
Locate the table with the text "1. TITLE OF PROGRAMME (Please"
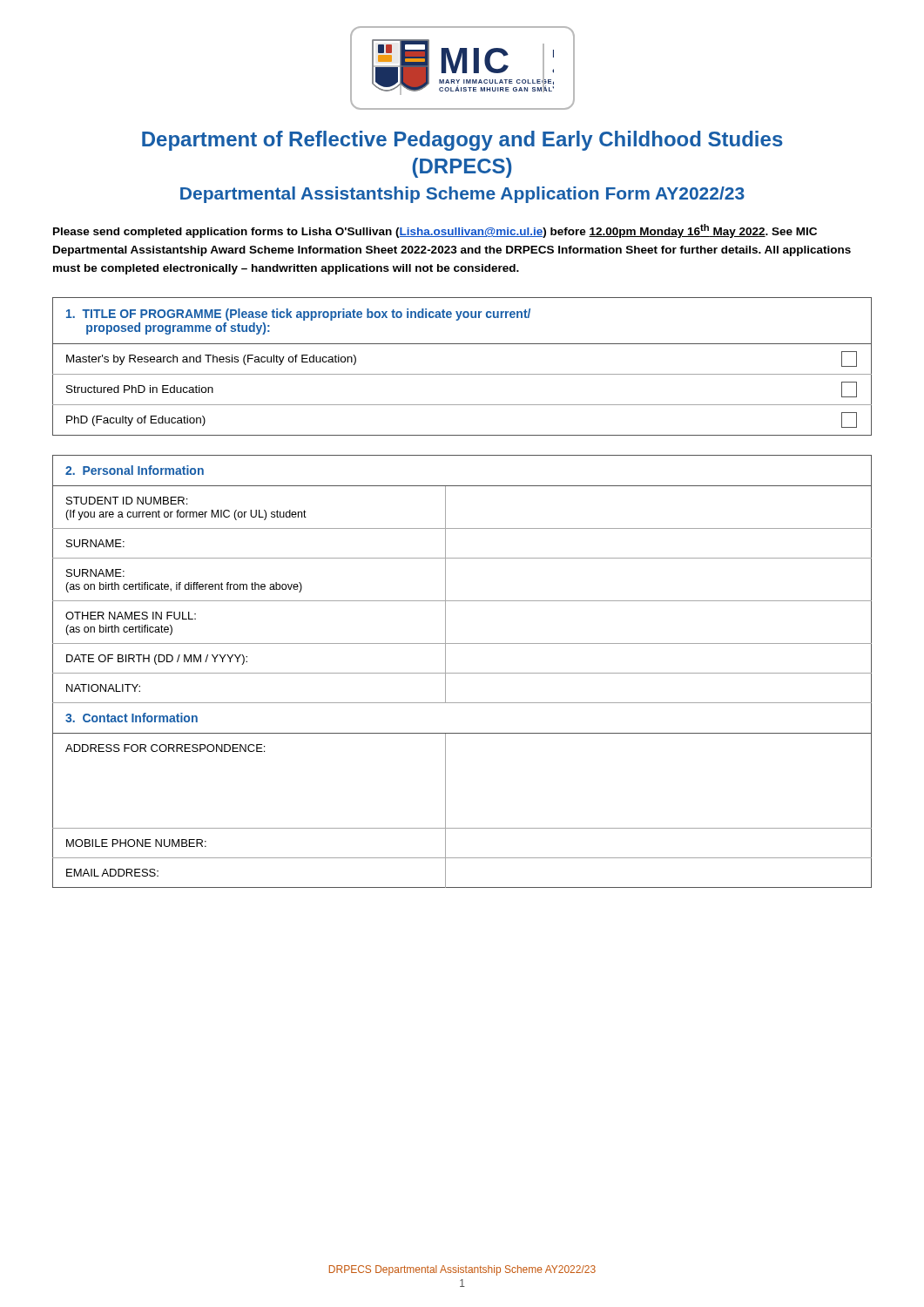pyautogui.click(x=462, y=366)
